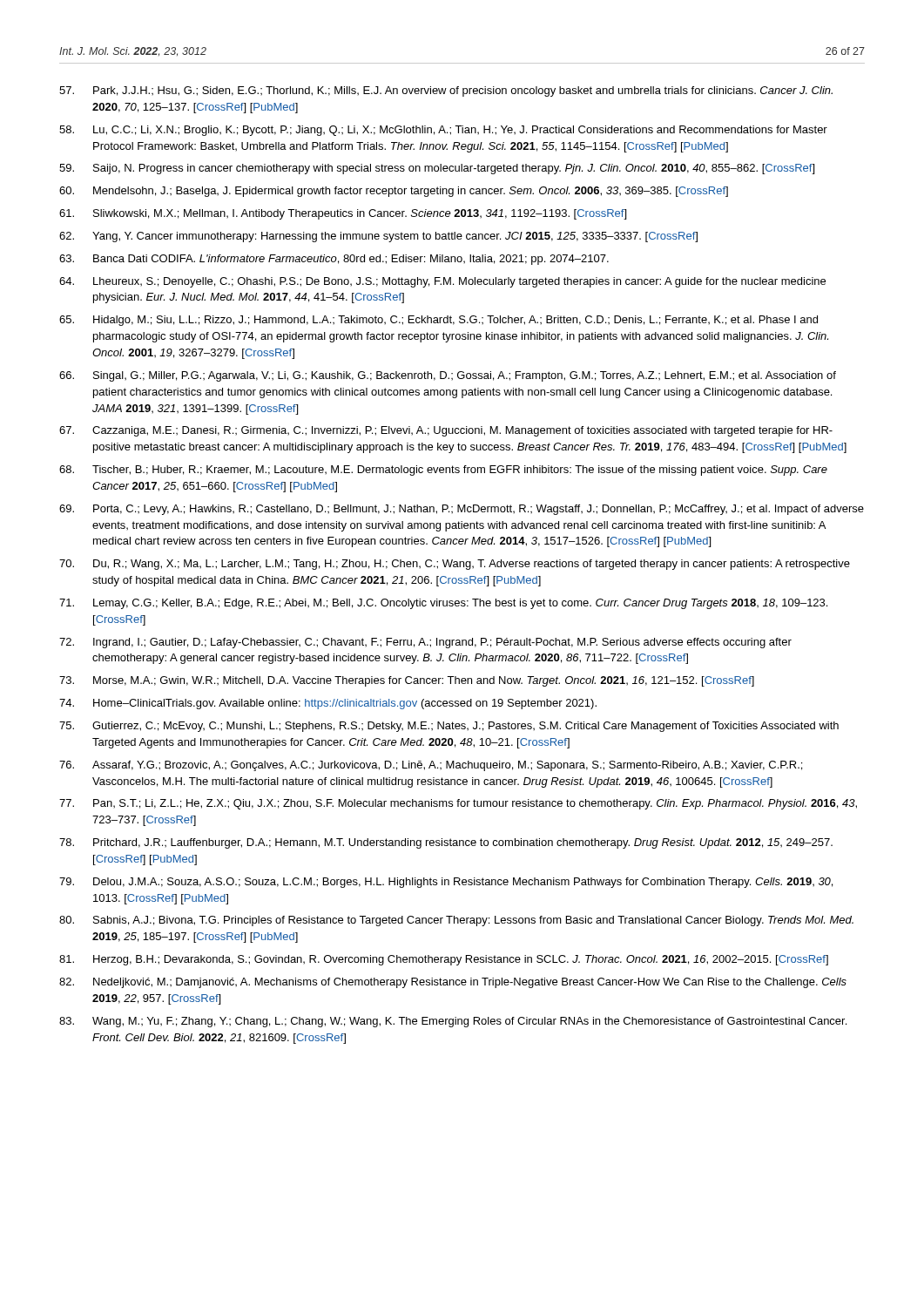Select the list item with the text "60. Mendelsohn, J.; Baselga, J. Epidermical"
This screenshot has height=1307, width=924.
click(462, 191)
